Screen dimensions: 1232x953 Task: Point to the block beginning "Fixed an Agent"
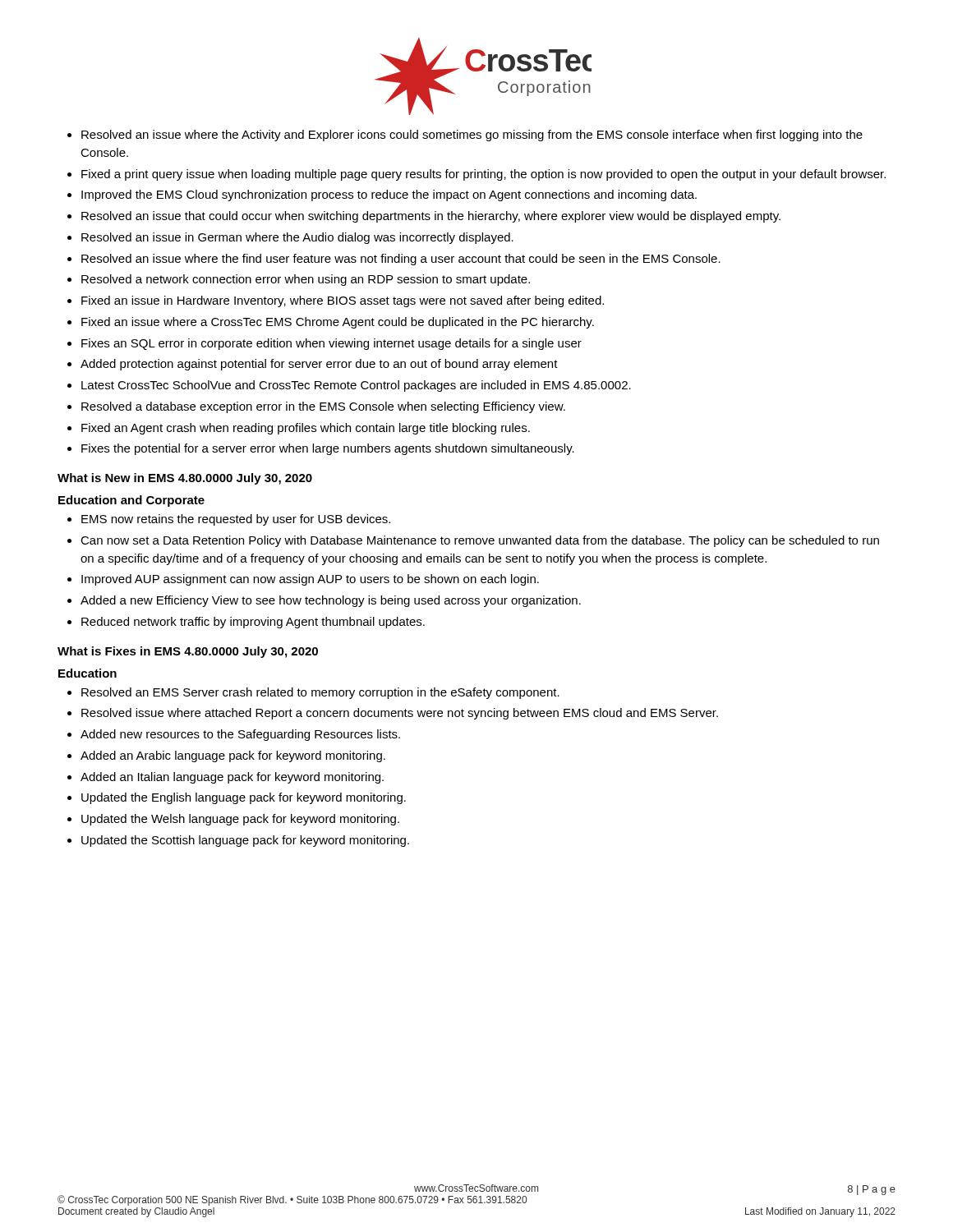306,427
